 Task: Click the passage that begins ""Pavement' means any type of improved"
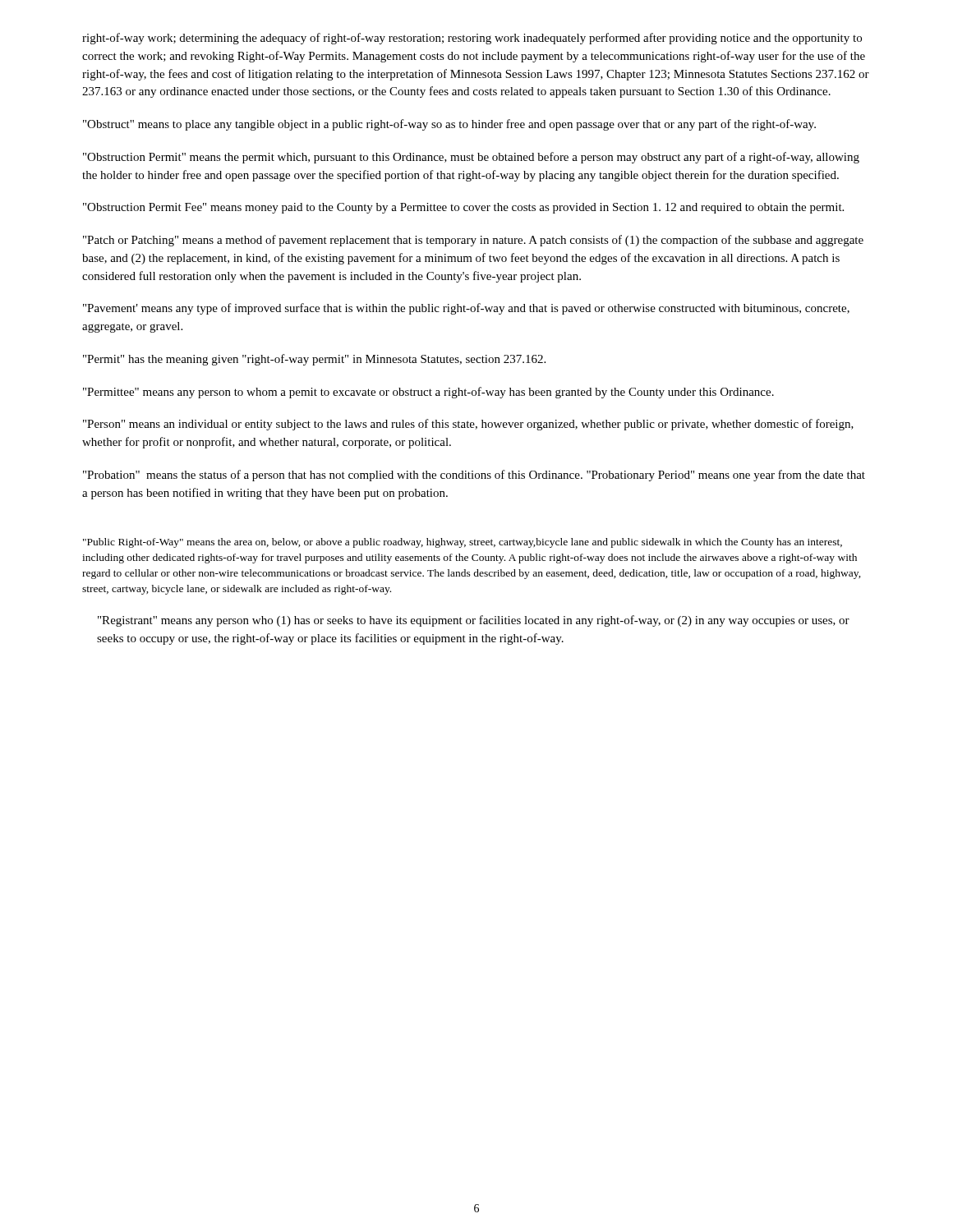[x=466, y=317]
